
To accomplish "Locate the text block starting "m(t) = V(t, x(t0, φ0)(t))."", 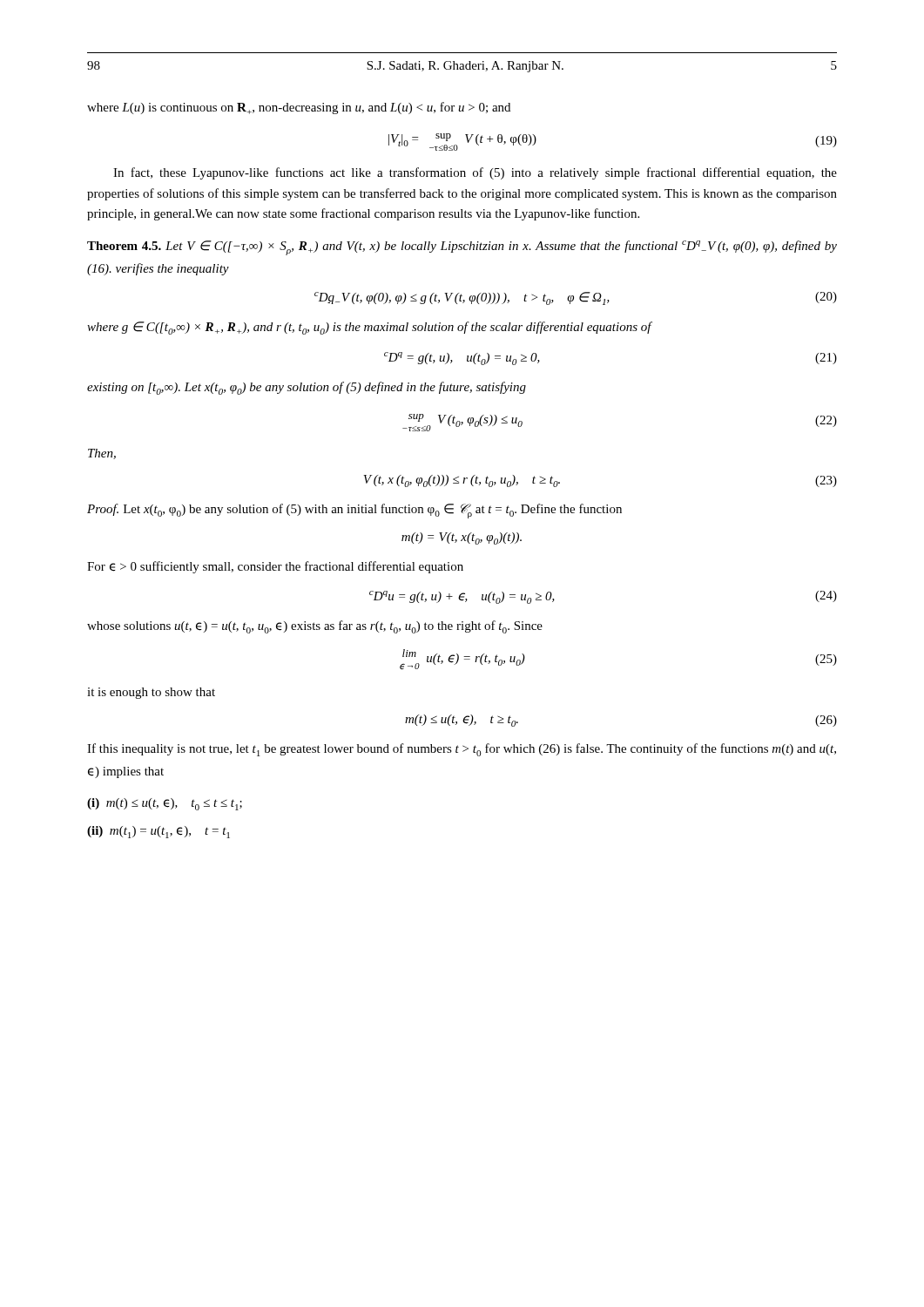I will (462, 538).
